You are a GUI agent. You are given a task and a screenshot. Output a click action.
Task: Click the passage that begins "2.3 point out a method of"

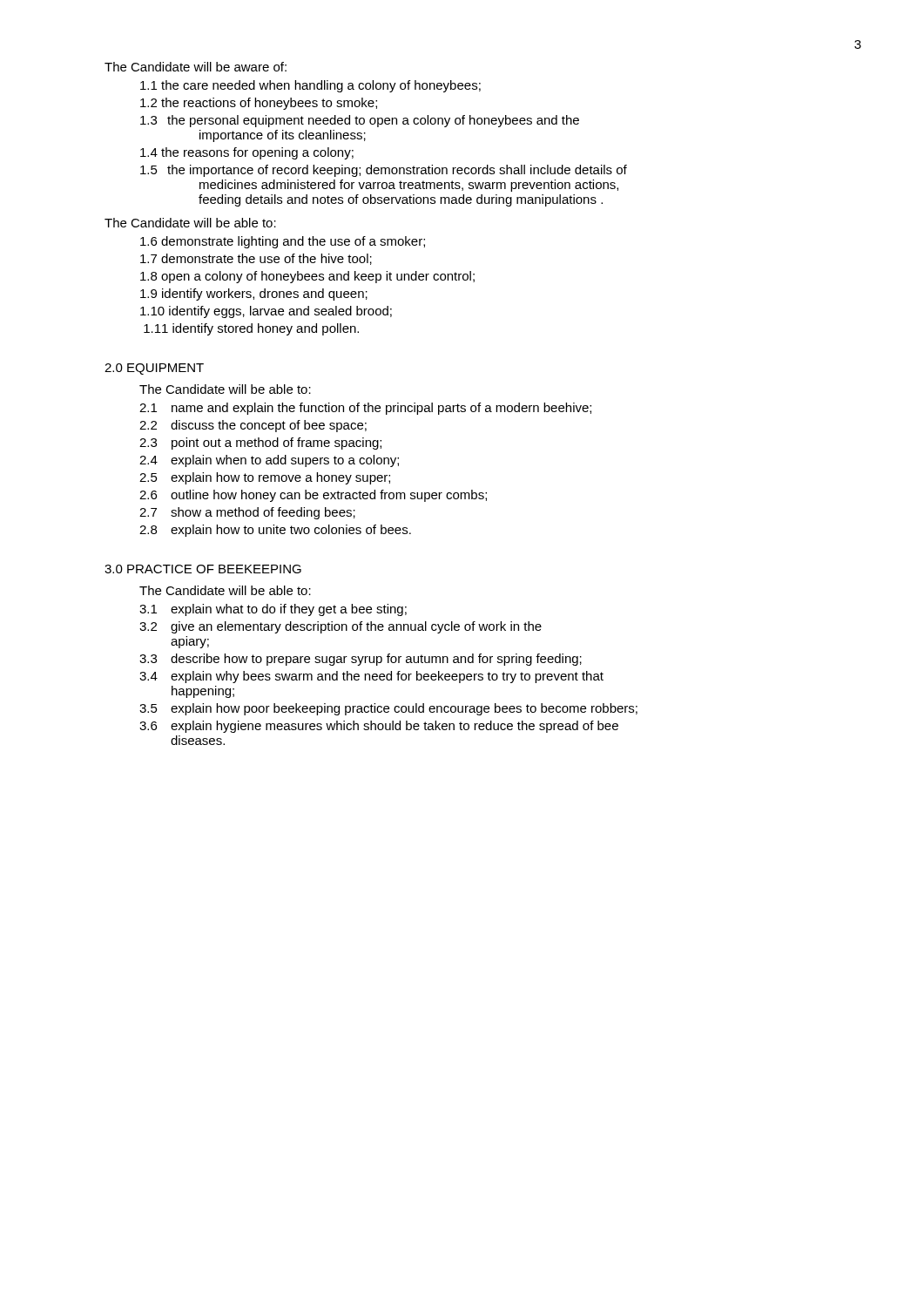coord(260,444)
